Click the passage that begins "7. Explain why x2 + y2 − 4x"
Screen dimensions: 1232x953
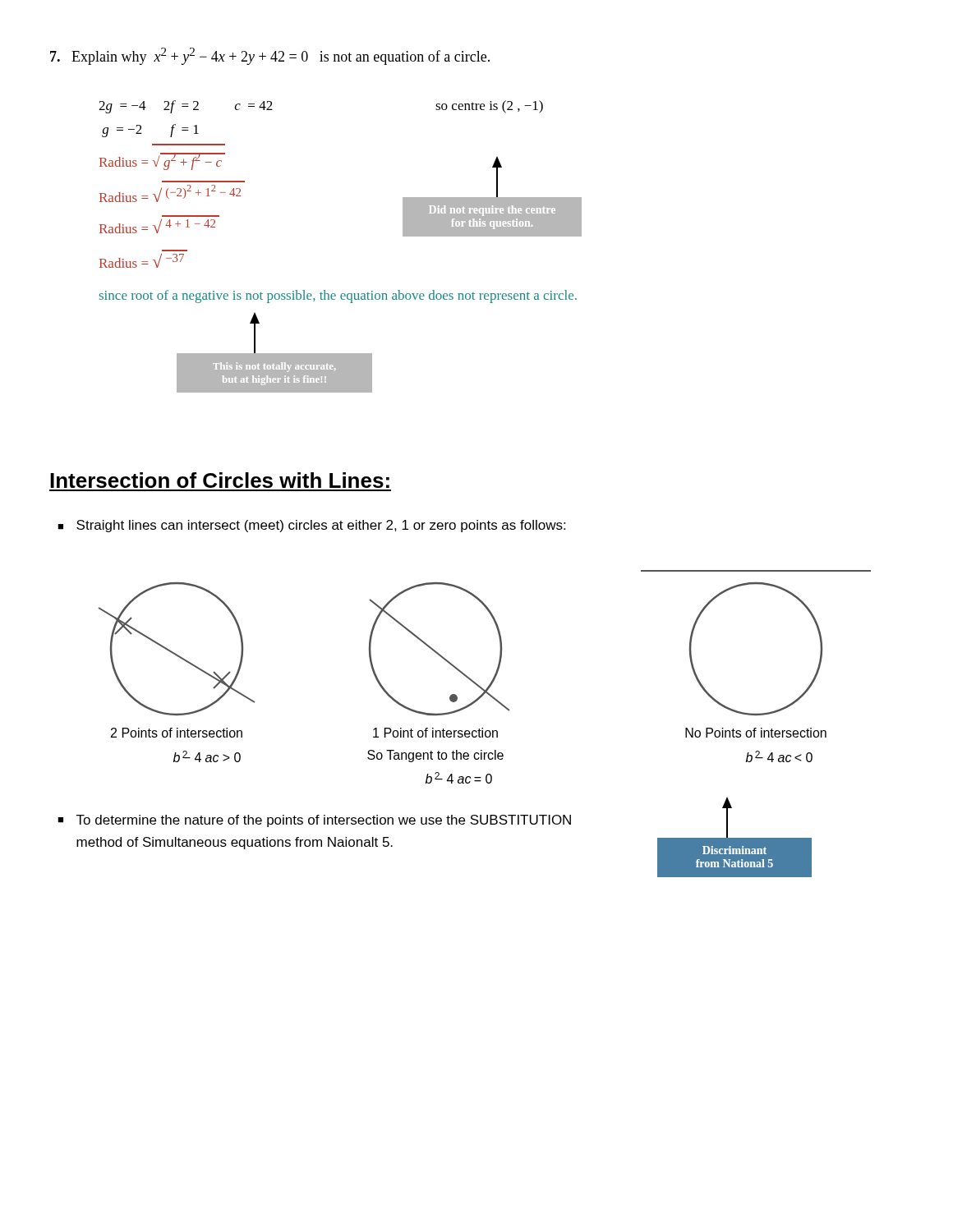(270, 55)
